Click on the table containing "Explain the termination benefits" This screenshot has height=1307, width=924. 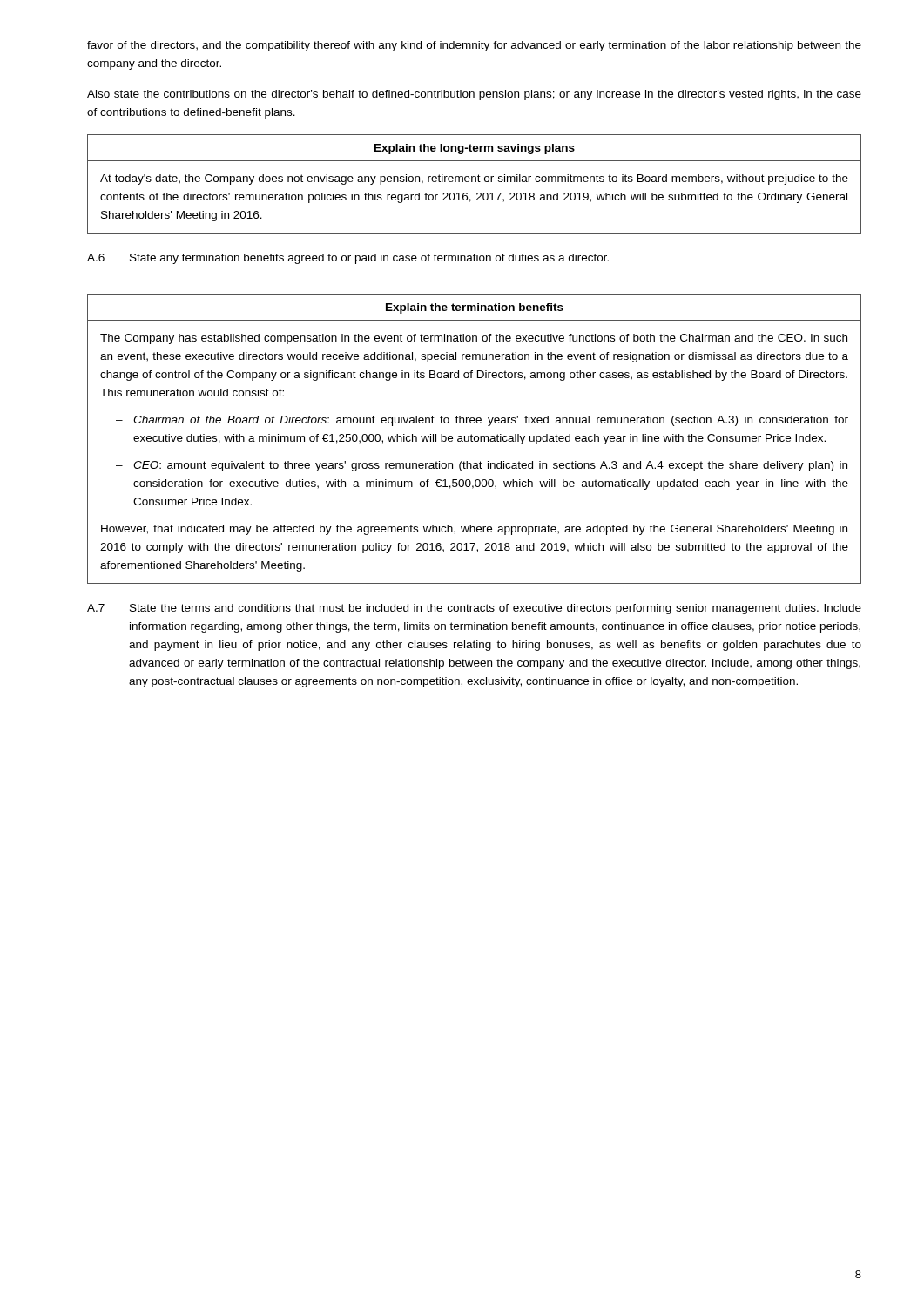coord(474,439)
